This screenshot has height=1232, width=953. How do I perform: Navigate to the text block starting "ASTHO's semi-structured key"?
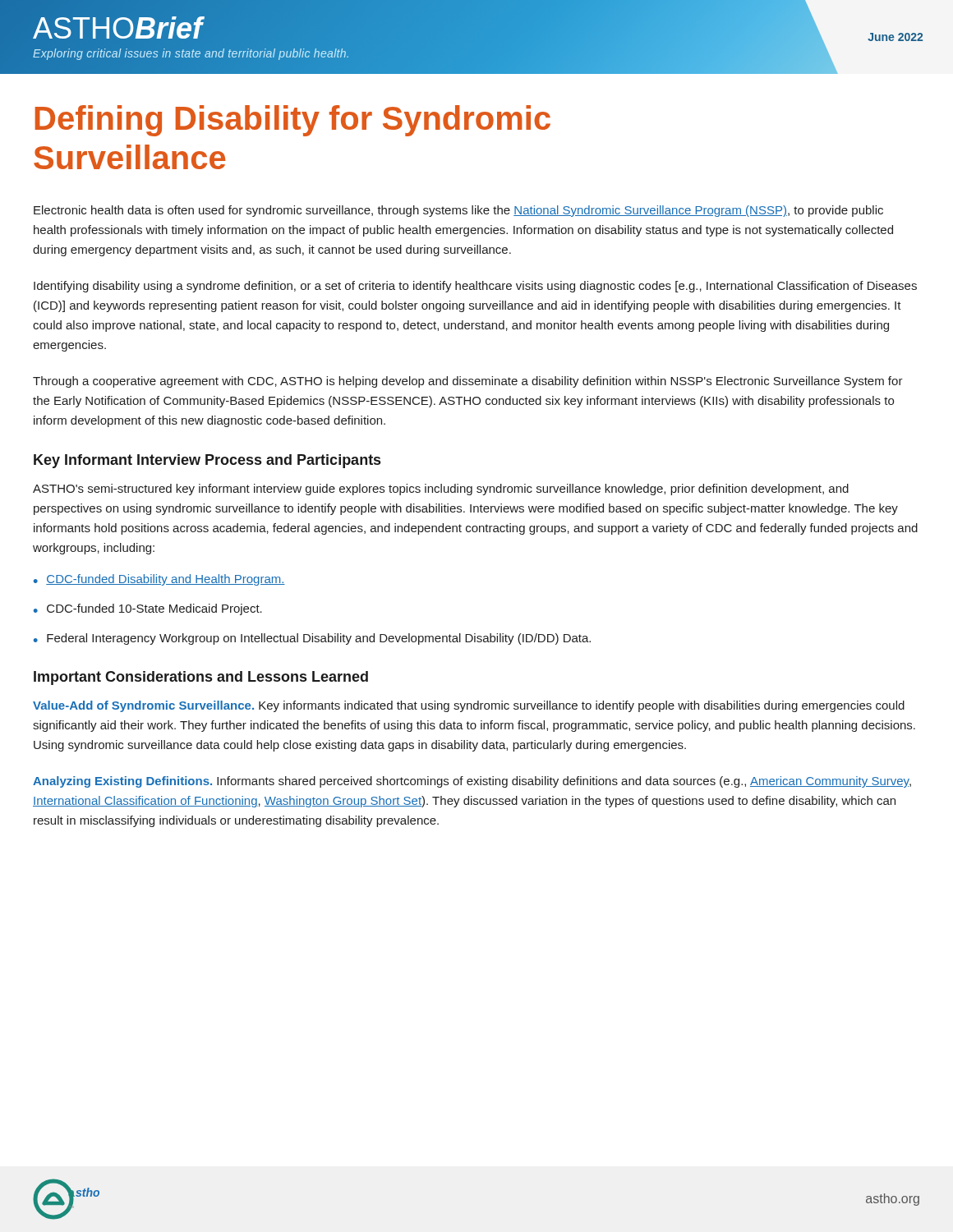coord(476,518)
